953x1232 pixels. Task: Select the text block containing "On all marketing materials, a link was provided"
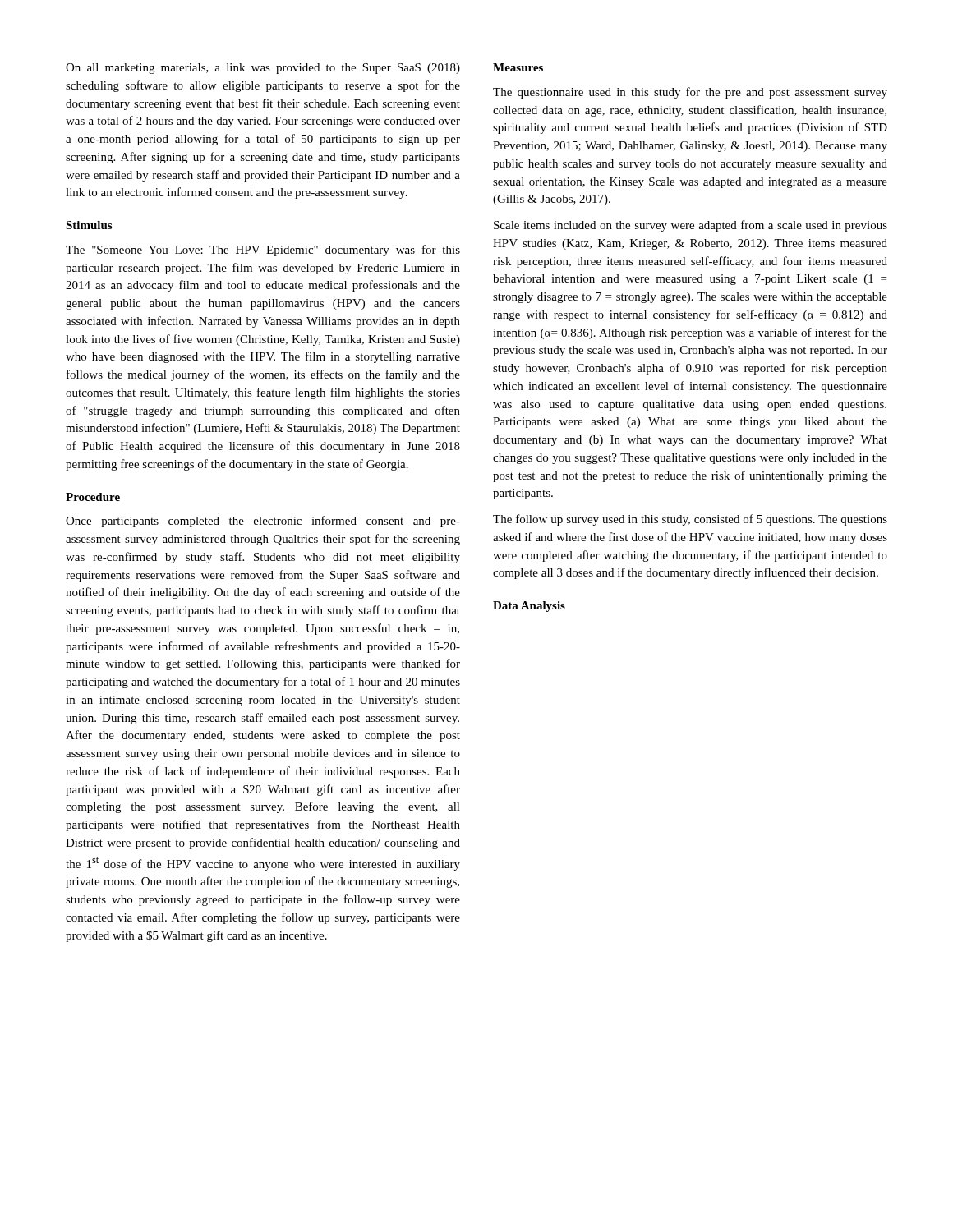pos(263,131)
